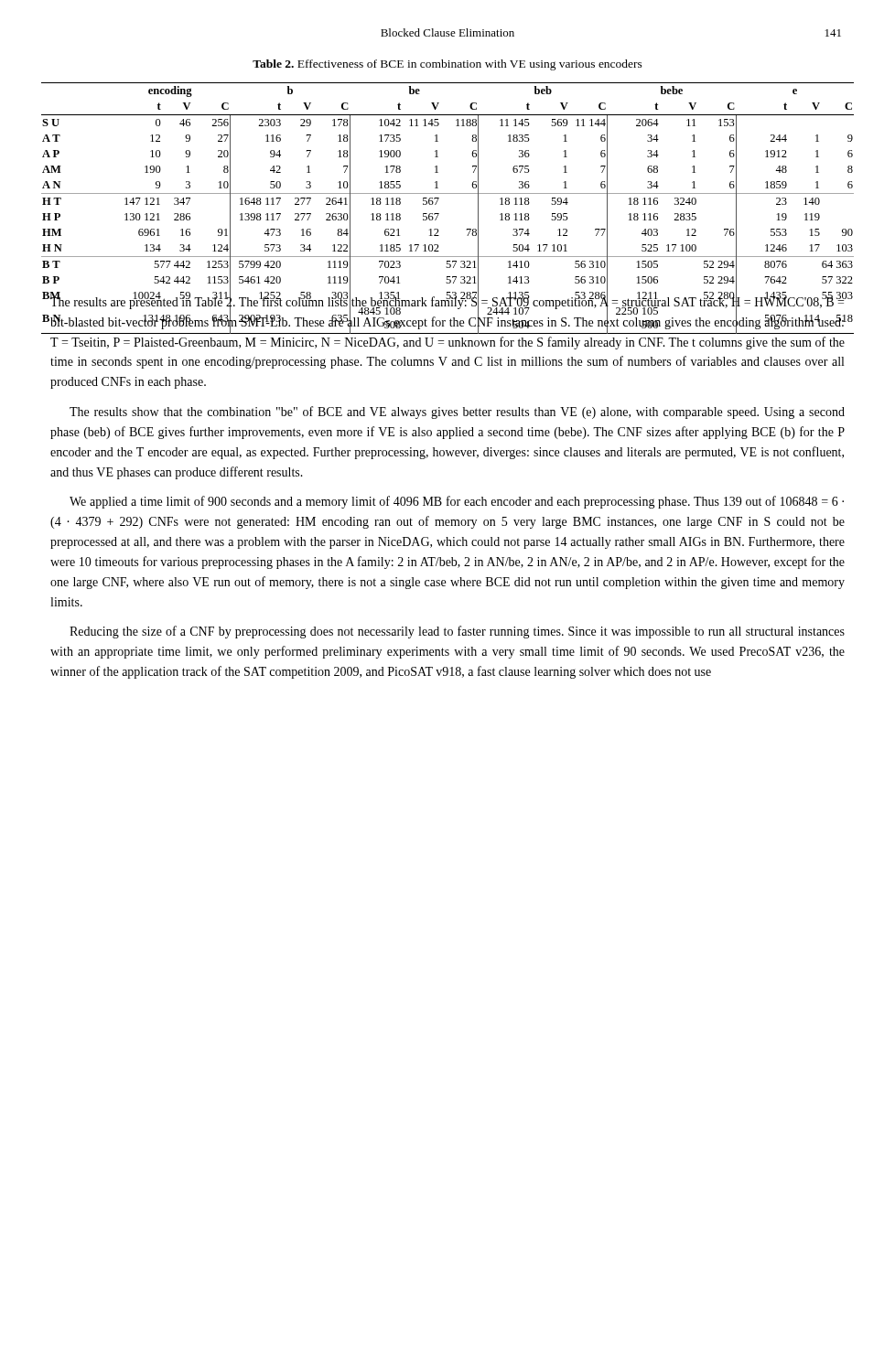Point to the text block starting "Reducing the size of"
Screen dimensions: 1372x895
(448, 652)
